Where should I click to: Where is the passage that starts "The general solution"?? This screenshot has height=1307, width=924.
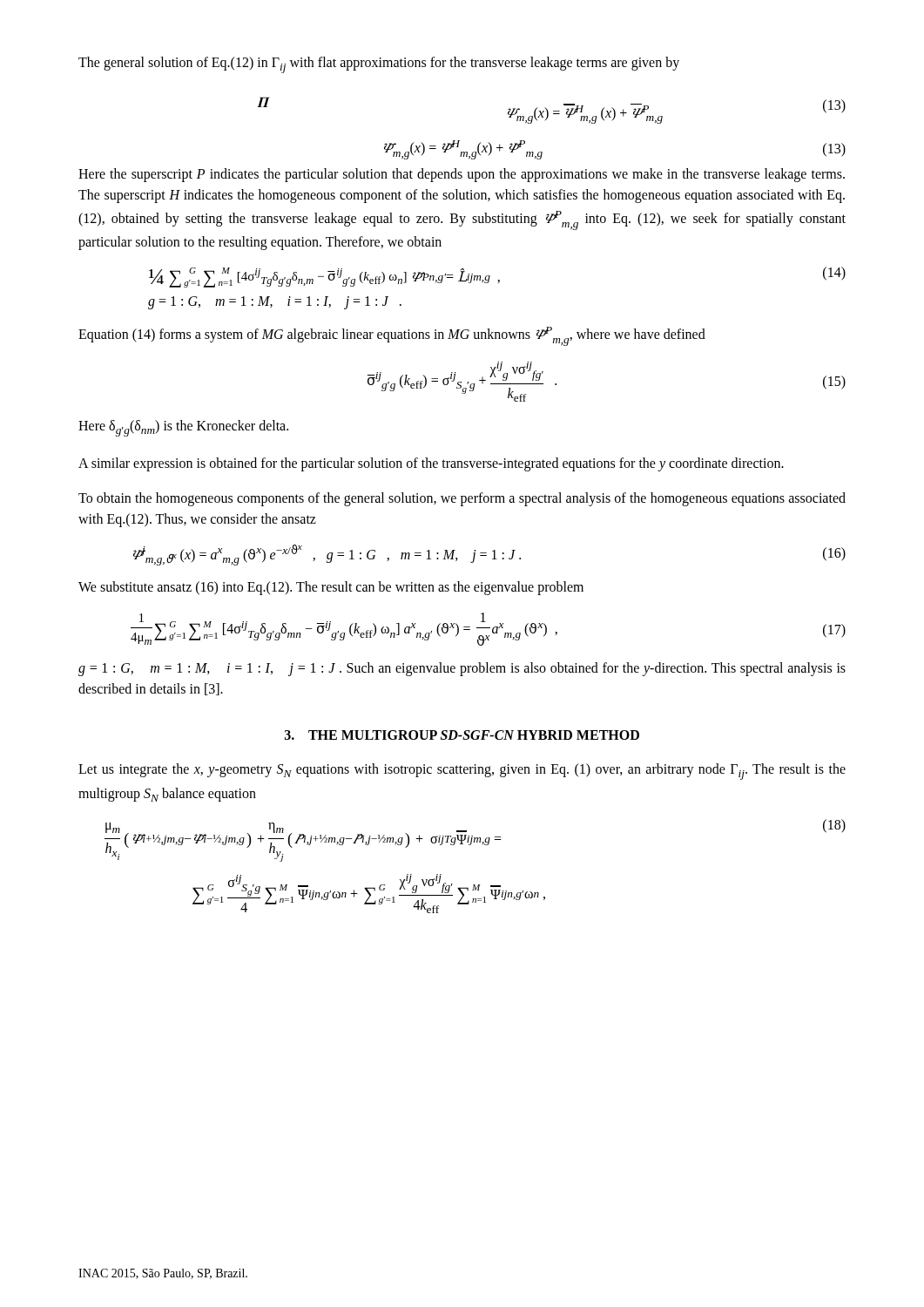point(462,64)
